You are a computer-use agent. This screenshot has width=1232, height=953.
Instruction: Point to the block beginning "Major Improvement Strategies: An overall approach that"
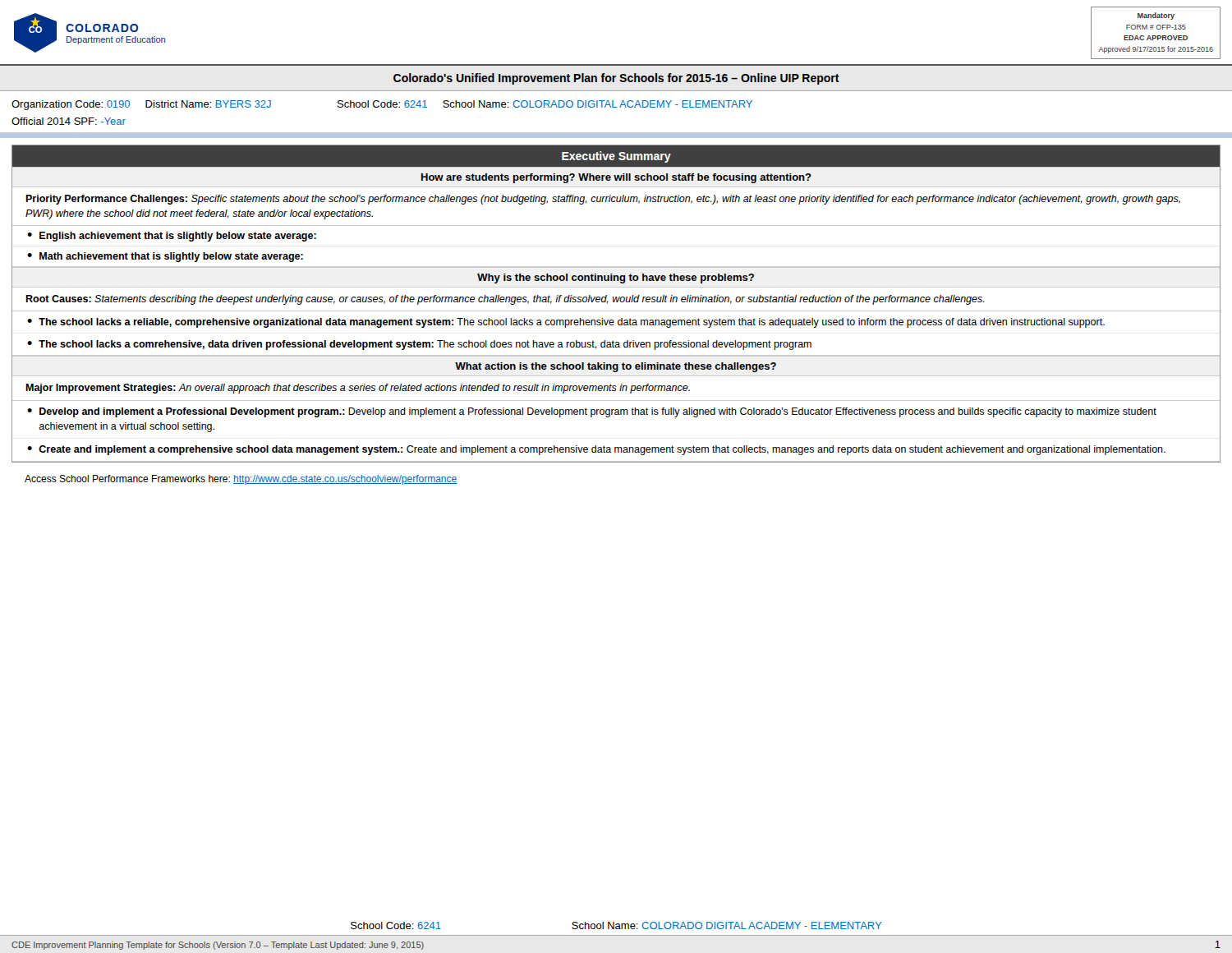click(358, 388)
